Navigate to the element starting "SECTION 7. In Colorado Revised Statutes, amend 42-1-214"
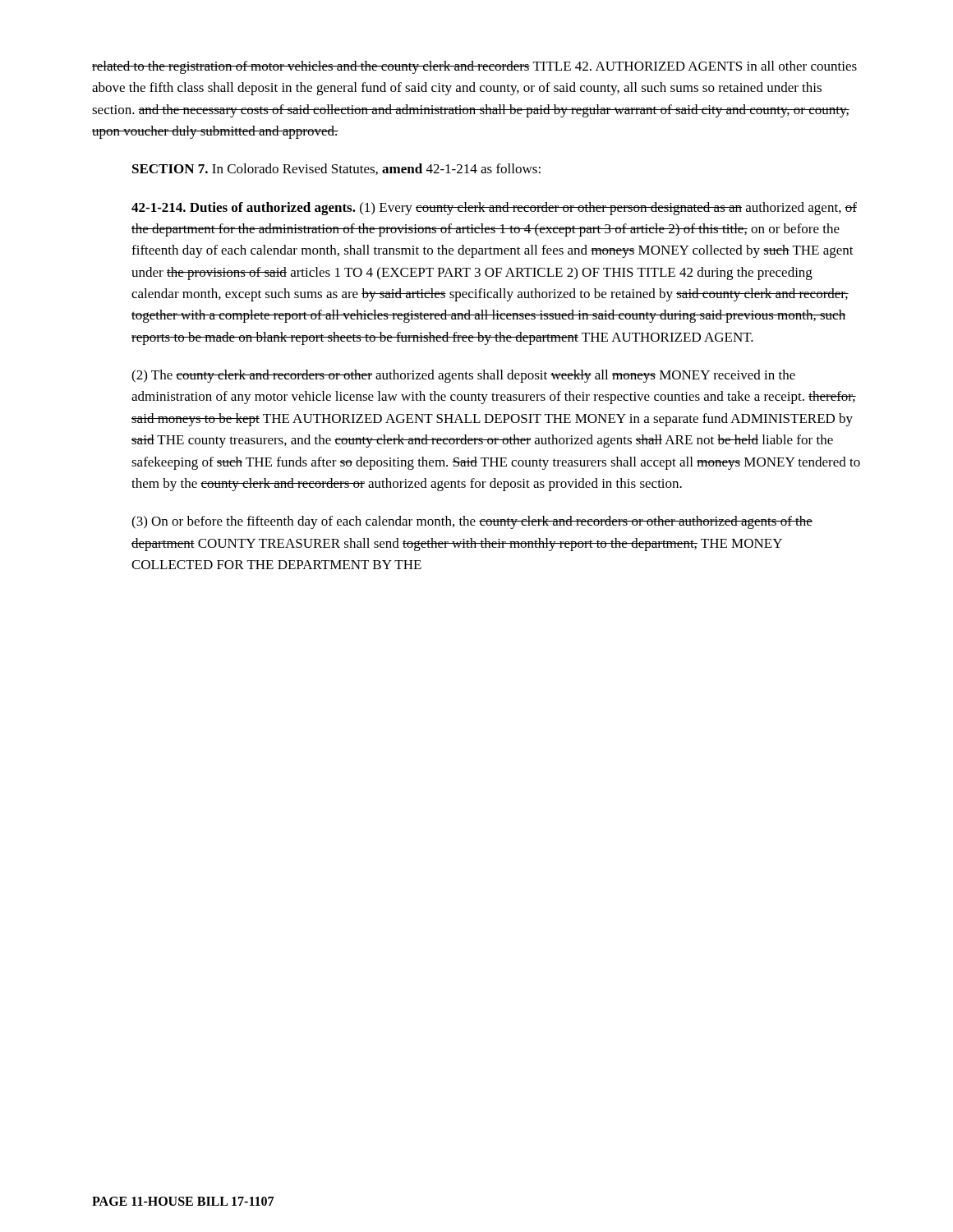 336,169
